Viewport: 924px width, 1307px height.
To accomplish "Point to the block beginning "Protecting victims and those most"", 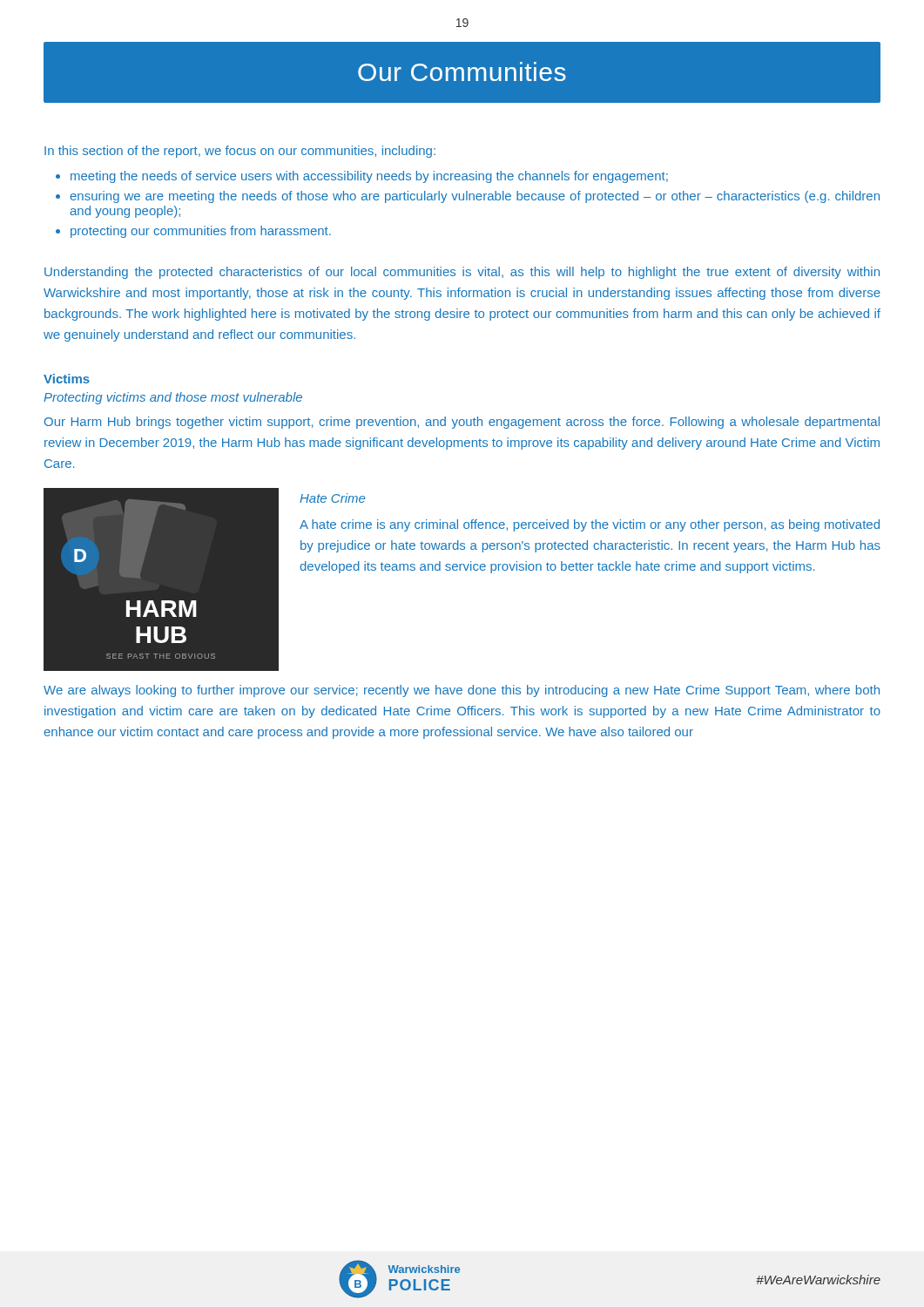I will coord(173,397).
